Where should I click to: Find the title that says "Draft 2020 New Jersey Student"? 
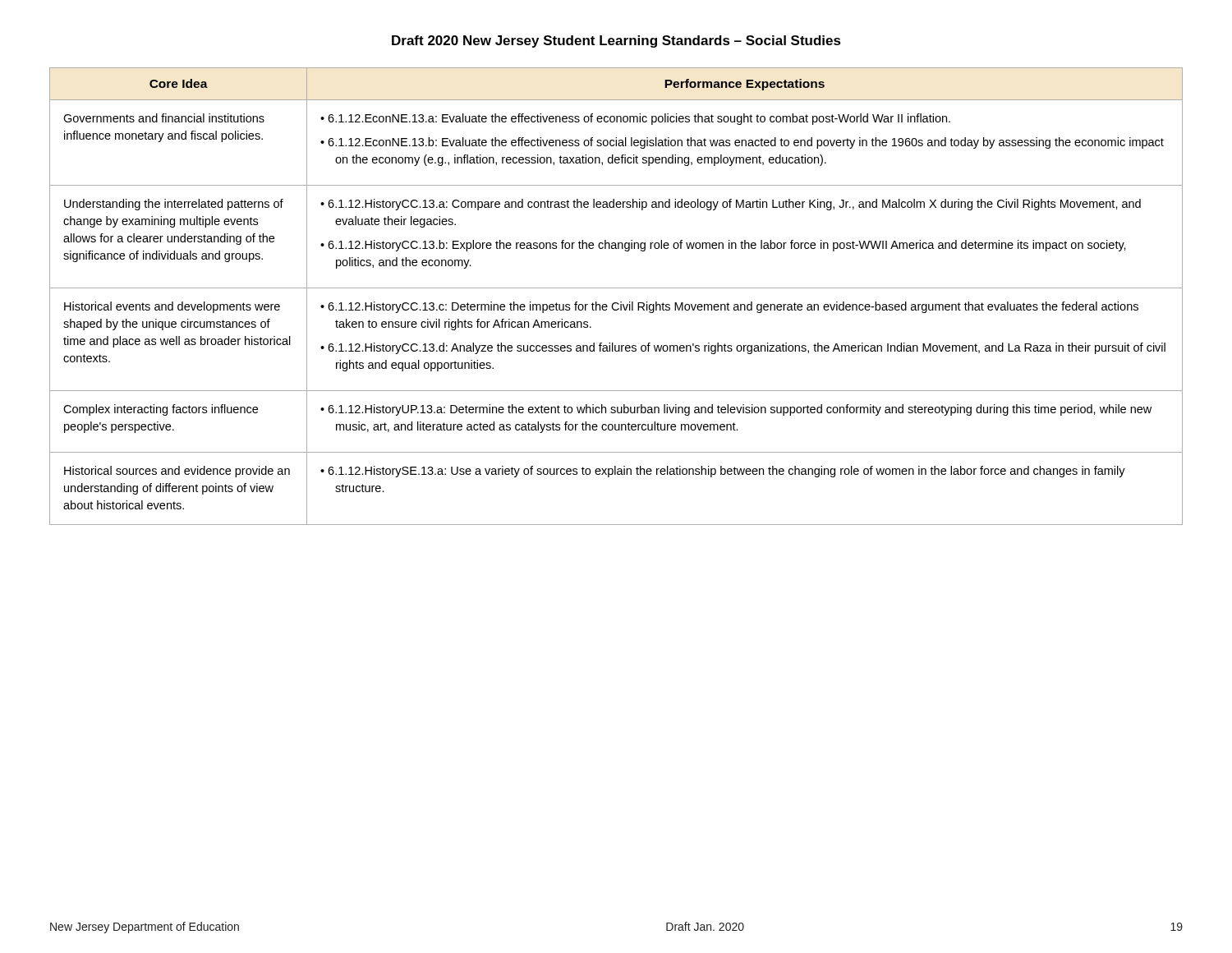(616, 41)
